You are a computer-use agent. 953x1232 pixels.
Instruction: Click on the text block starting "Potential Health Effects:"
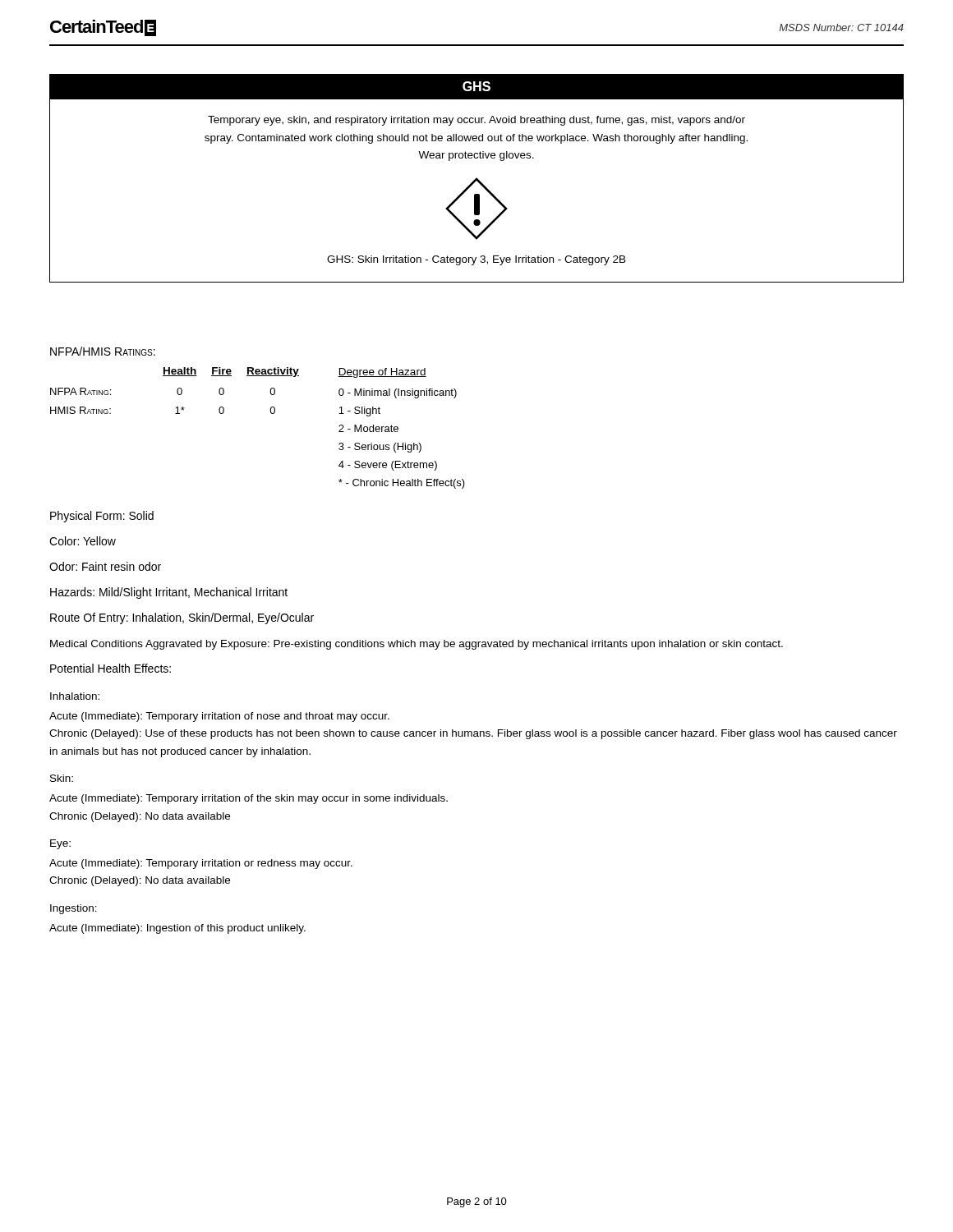(x=111, y=669)
